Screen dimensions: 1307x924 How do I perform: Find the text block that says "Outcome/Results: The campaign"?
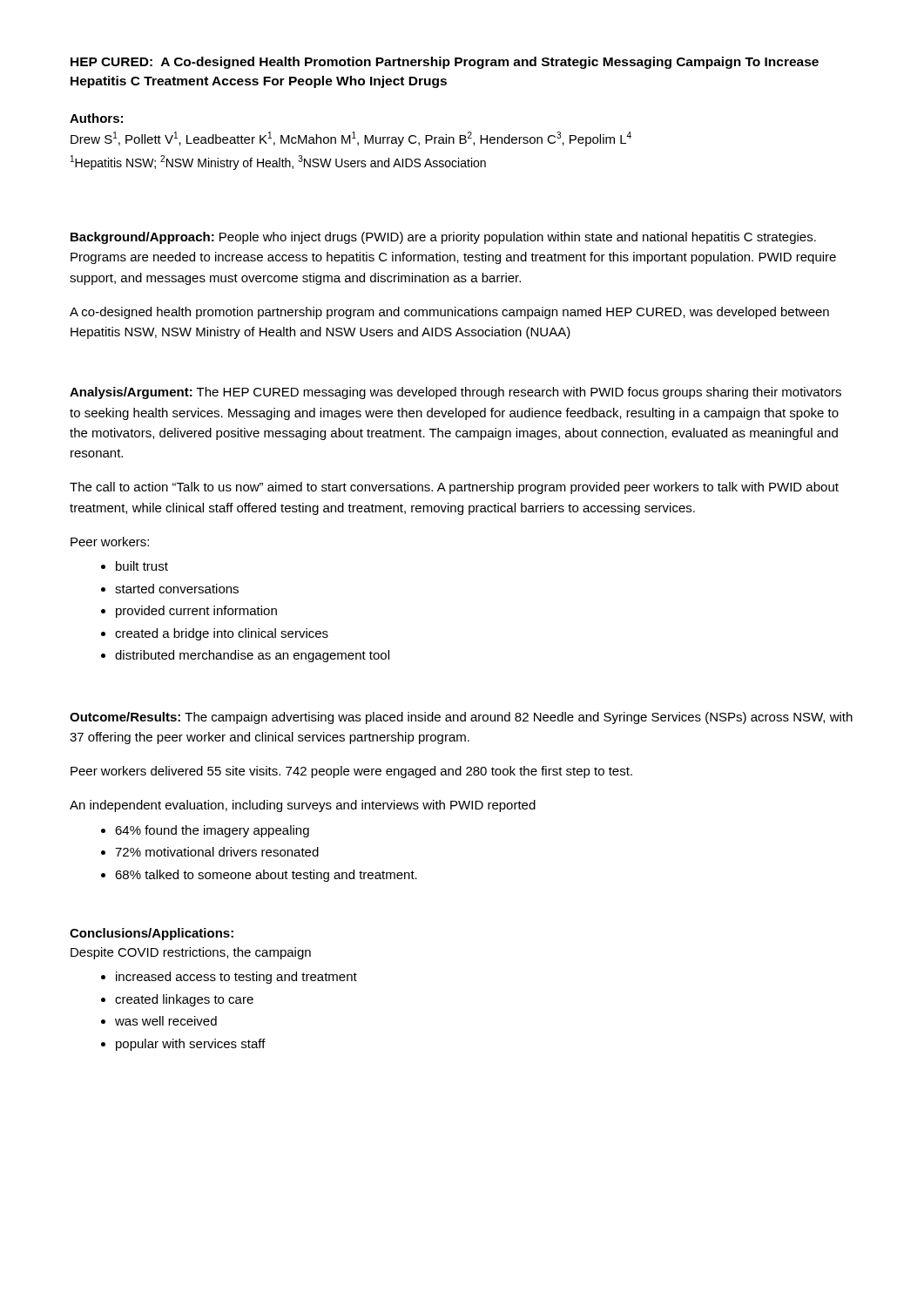(461, 726)
